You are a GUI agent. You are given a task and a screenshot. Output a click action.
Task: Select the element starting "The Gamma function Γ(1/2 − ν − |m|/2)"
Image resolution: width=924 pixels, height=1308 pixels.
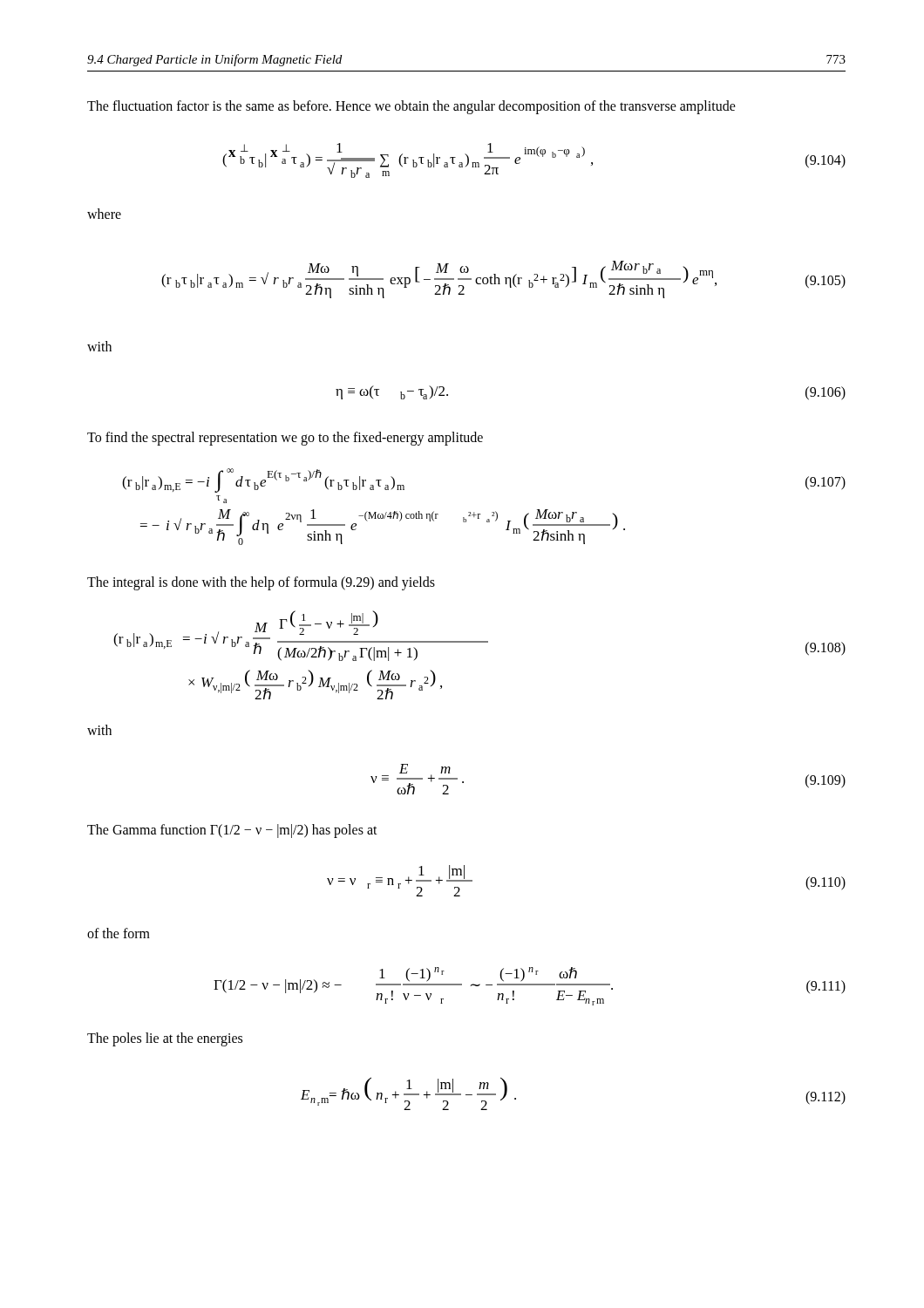click(232, 830)
